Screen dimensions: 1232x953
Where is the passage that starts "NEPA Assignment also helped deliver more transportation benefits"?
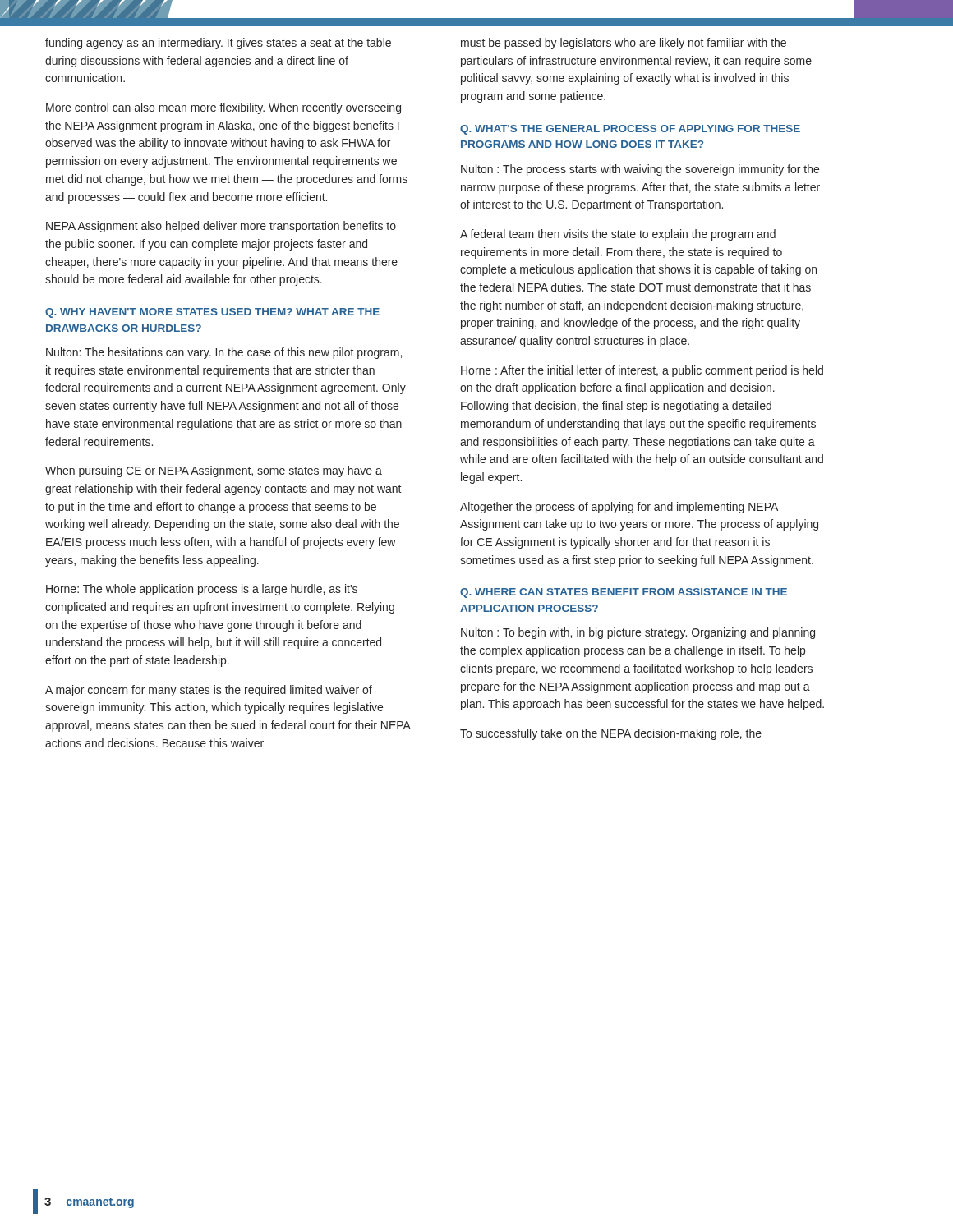(228, 253)
